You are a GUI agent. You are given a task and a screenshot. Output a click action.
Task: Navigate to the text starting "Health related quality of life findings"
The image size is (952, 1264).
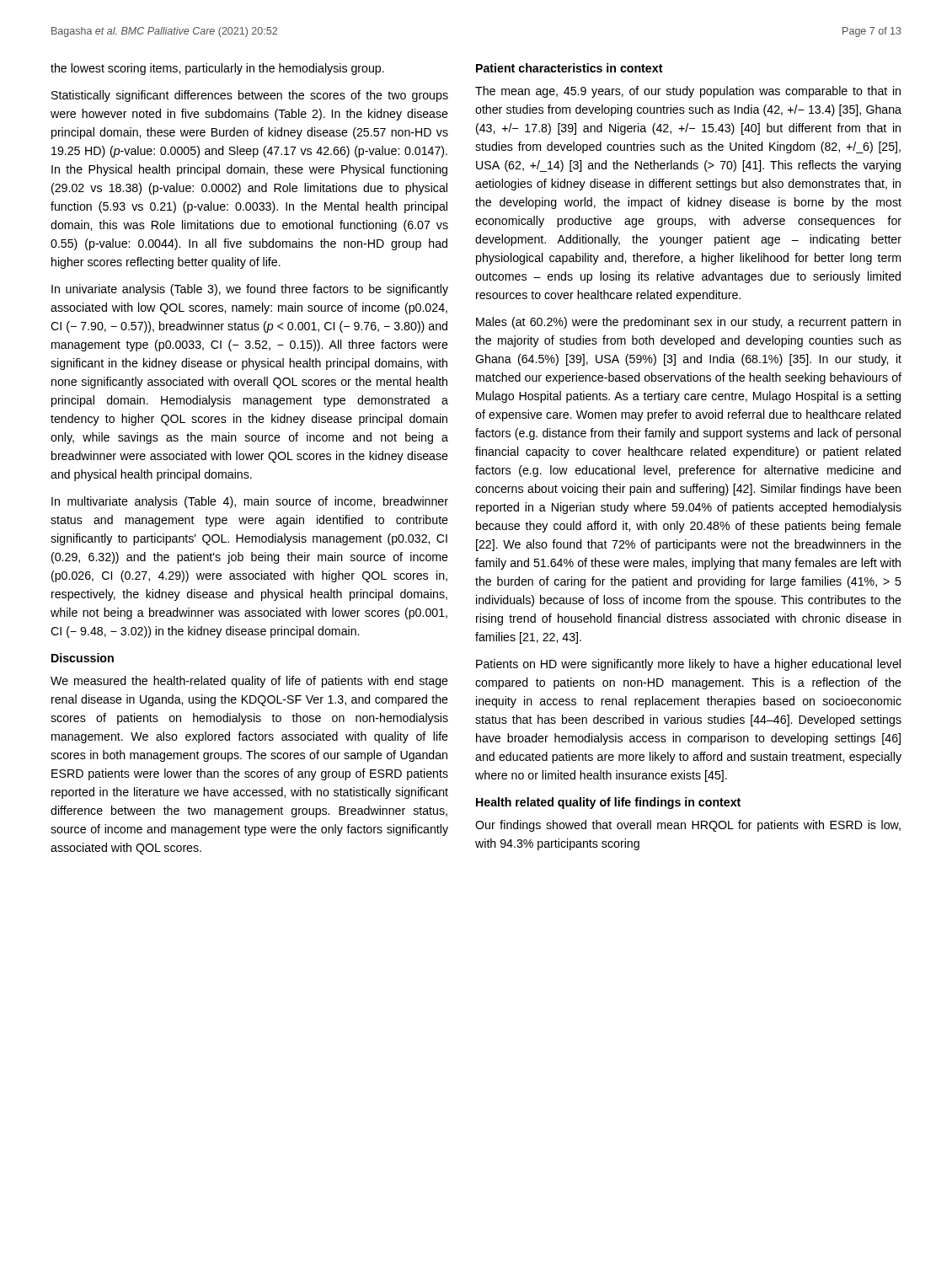[608, 802]
